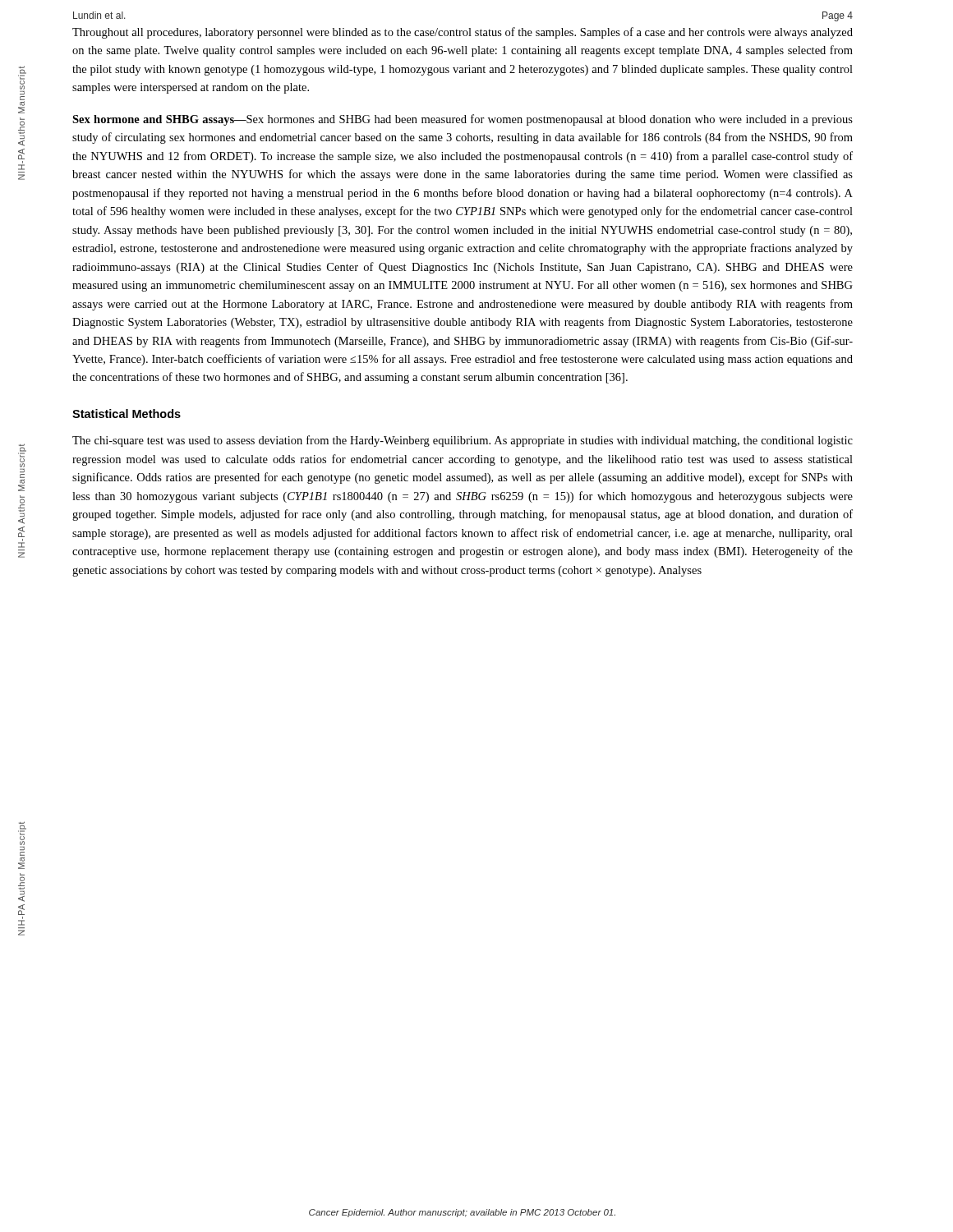
Task: Navigate to the block starting "Sex hormone and"
Action: pyautogui.click(x=463, y=248)
